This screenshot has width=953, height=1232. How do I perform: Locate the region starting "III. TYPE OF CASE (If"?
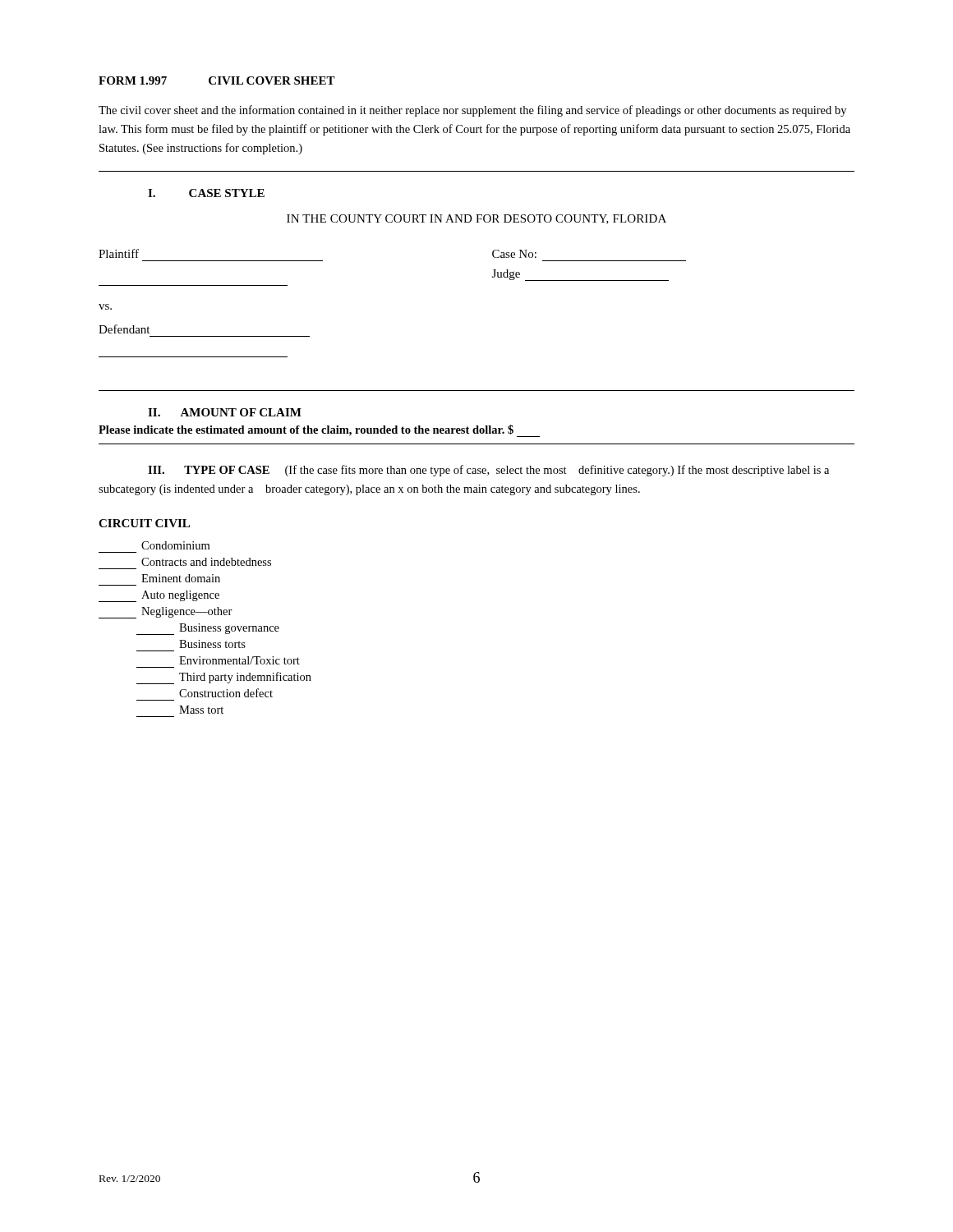pyautogui.click(x=464, y=479)
